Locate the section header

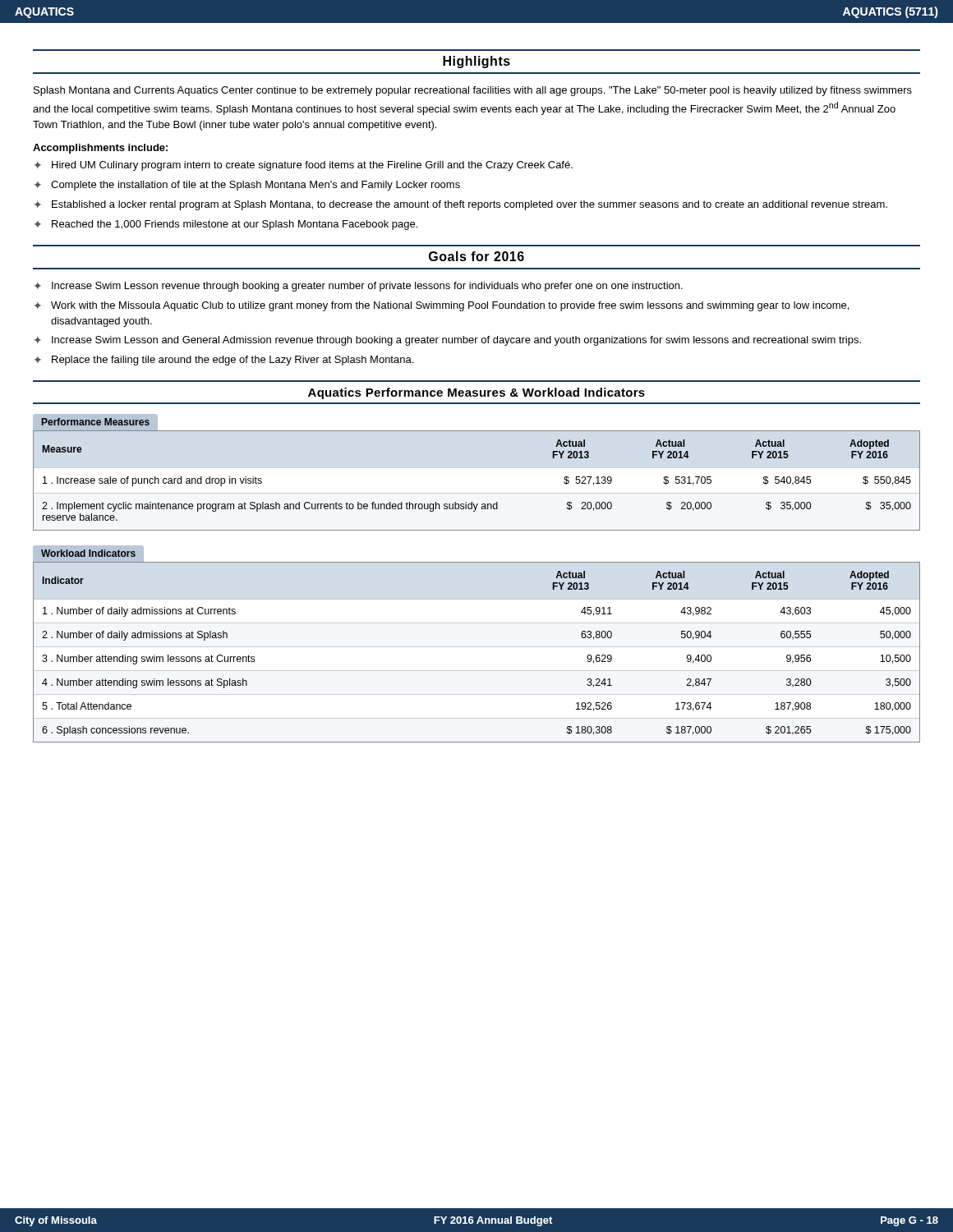point(476,392)
